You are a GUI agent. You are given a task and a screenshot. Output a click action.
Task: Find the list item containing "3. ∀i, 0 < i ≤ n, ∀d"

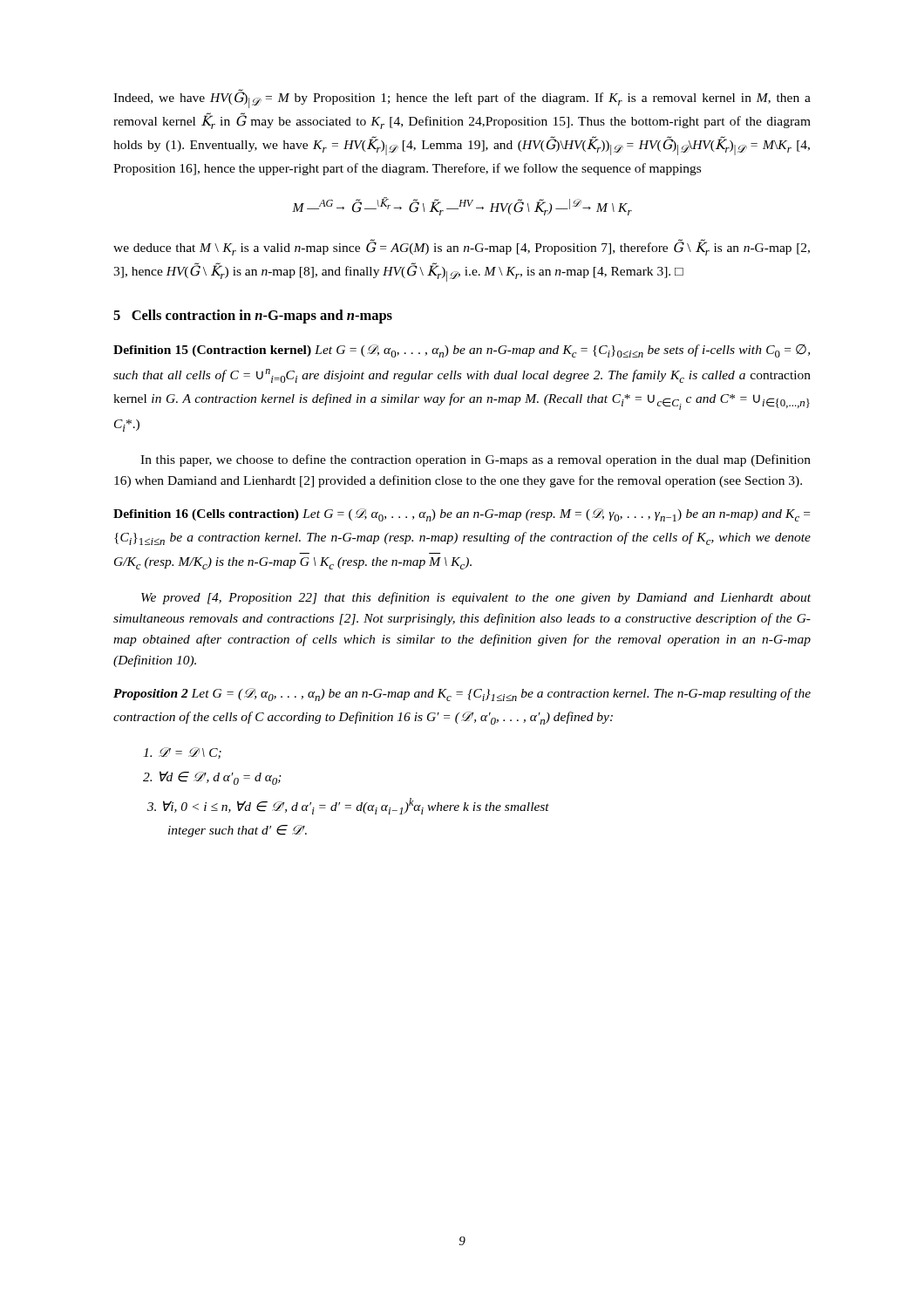click(x=348, y=817)
